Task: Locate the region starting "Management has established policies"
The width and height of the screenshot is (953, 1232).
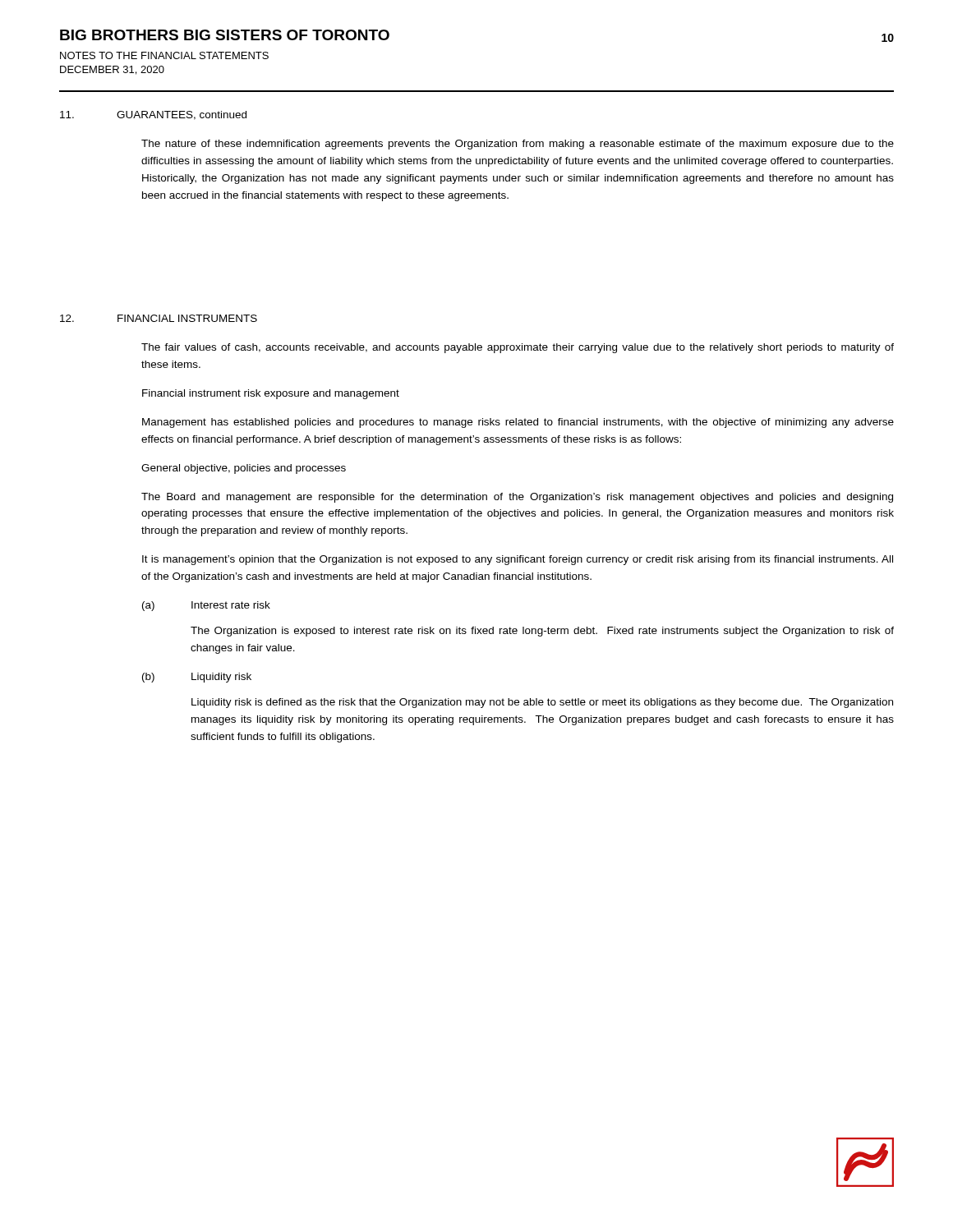Action: pyautogui.click(x=518, y=431)
